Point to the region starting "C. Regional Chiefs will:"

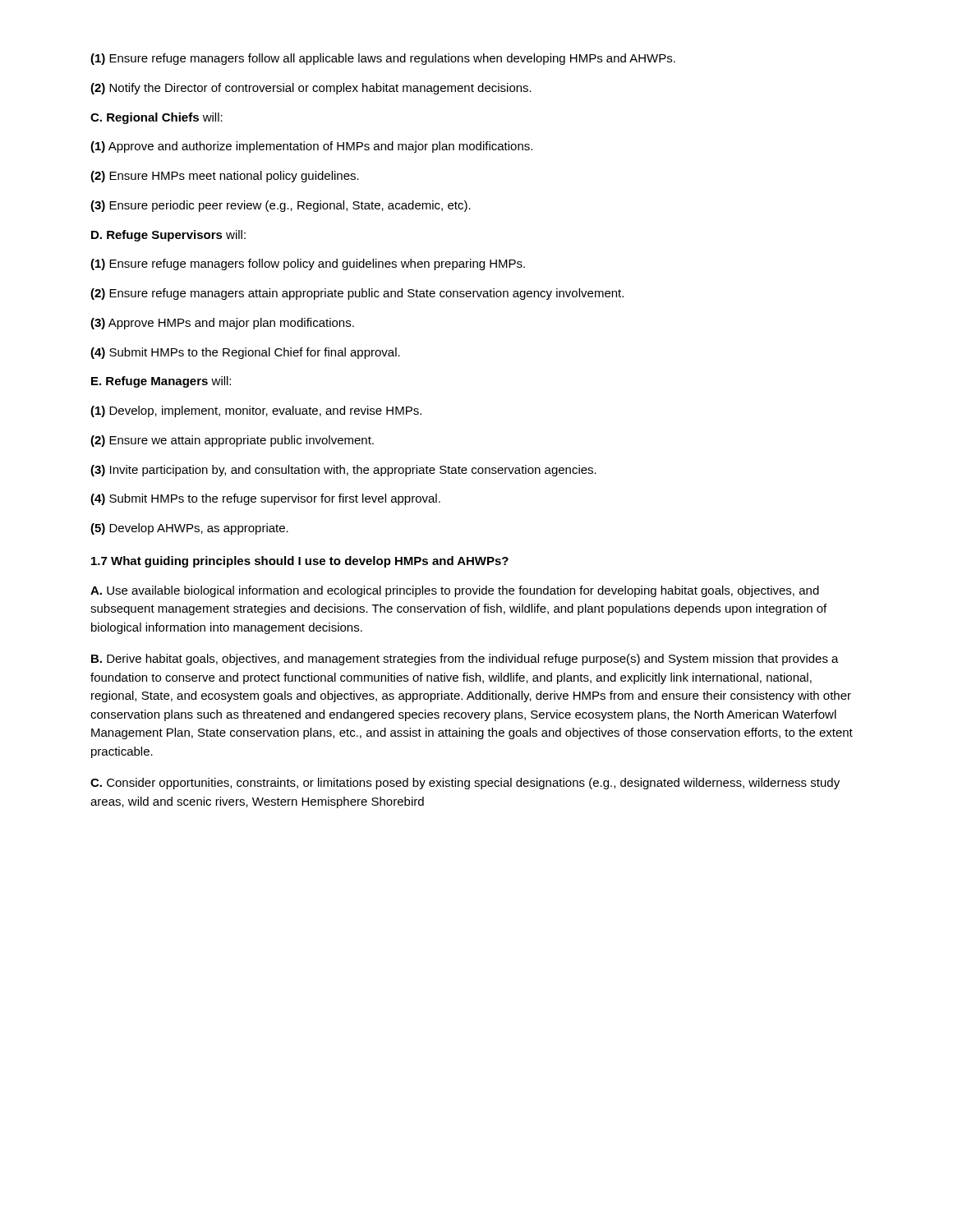pos(157,117)
